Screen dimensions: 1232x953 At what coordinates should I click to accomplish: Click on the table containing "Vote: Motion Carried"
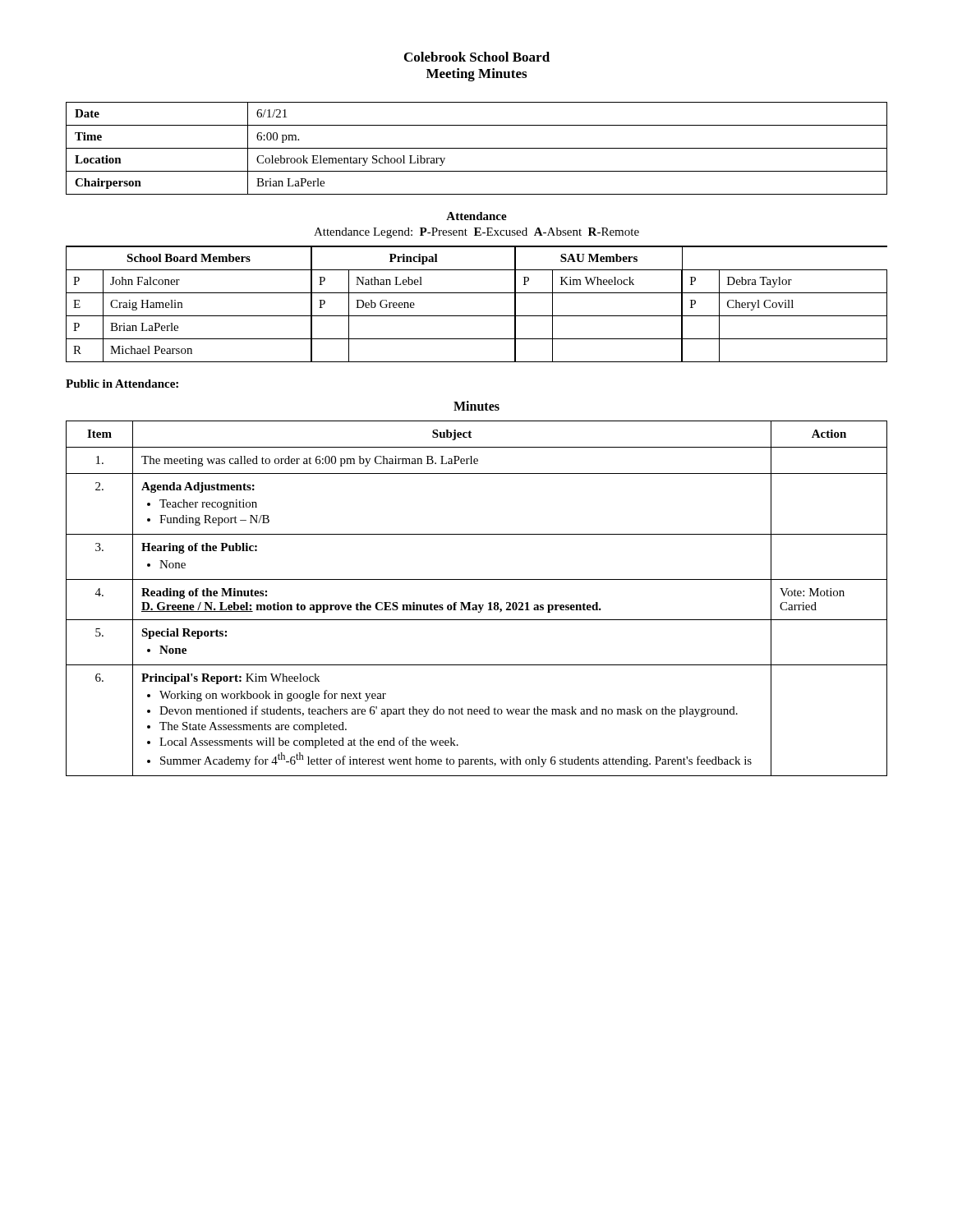coord(476,598)
